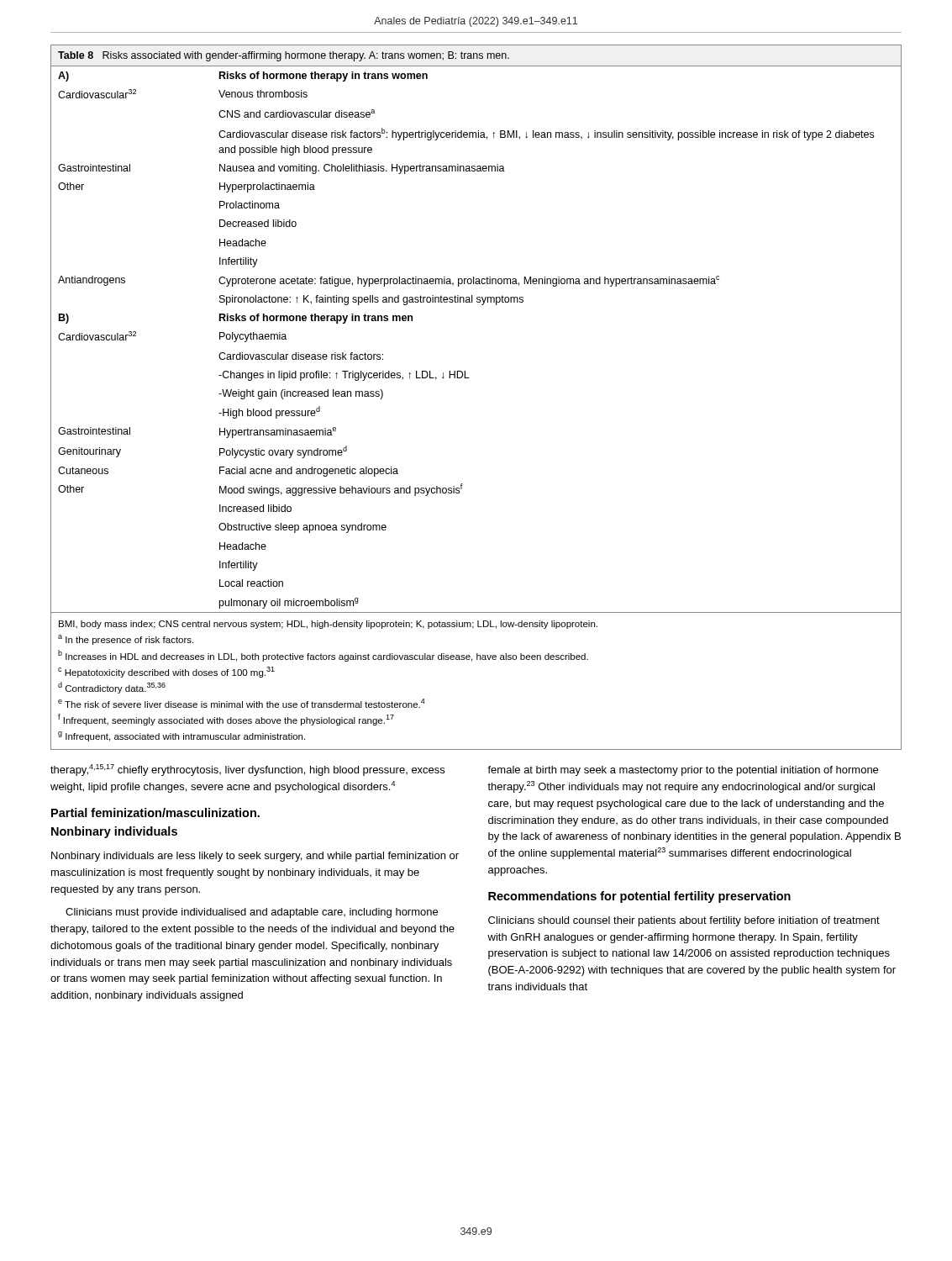Image resolution: width=952 pixels, height=1261 pixels.
Task: Locate the section header that reads "Recommendations for potential fertility preservation"
Action: (639, 896)
